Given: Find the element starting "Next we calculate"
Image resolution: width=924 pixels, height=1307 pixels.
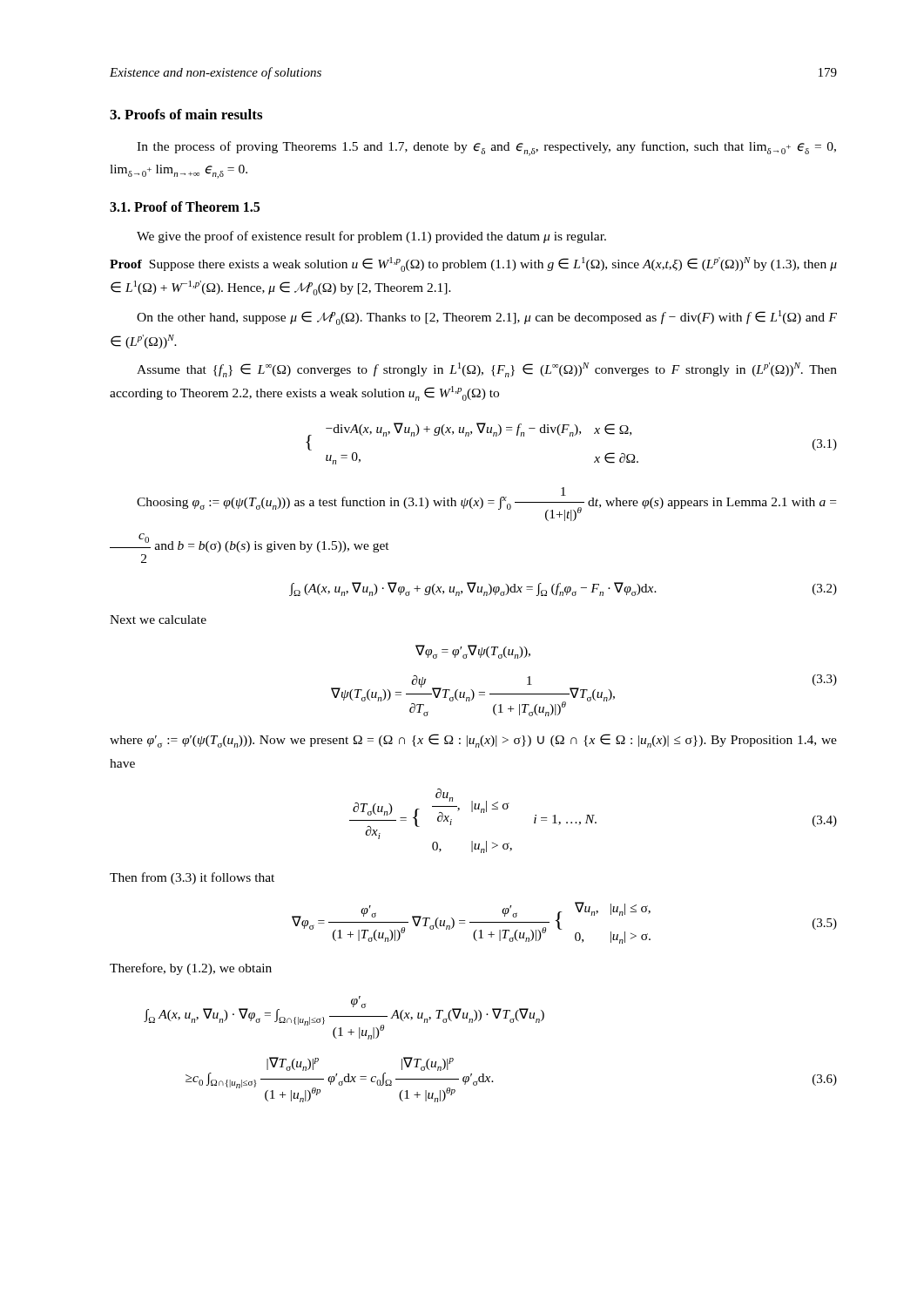Looking at the screenshot, I should 158,619.
